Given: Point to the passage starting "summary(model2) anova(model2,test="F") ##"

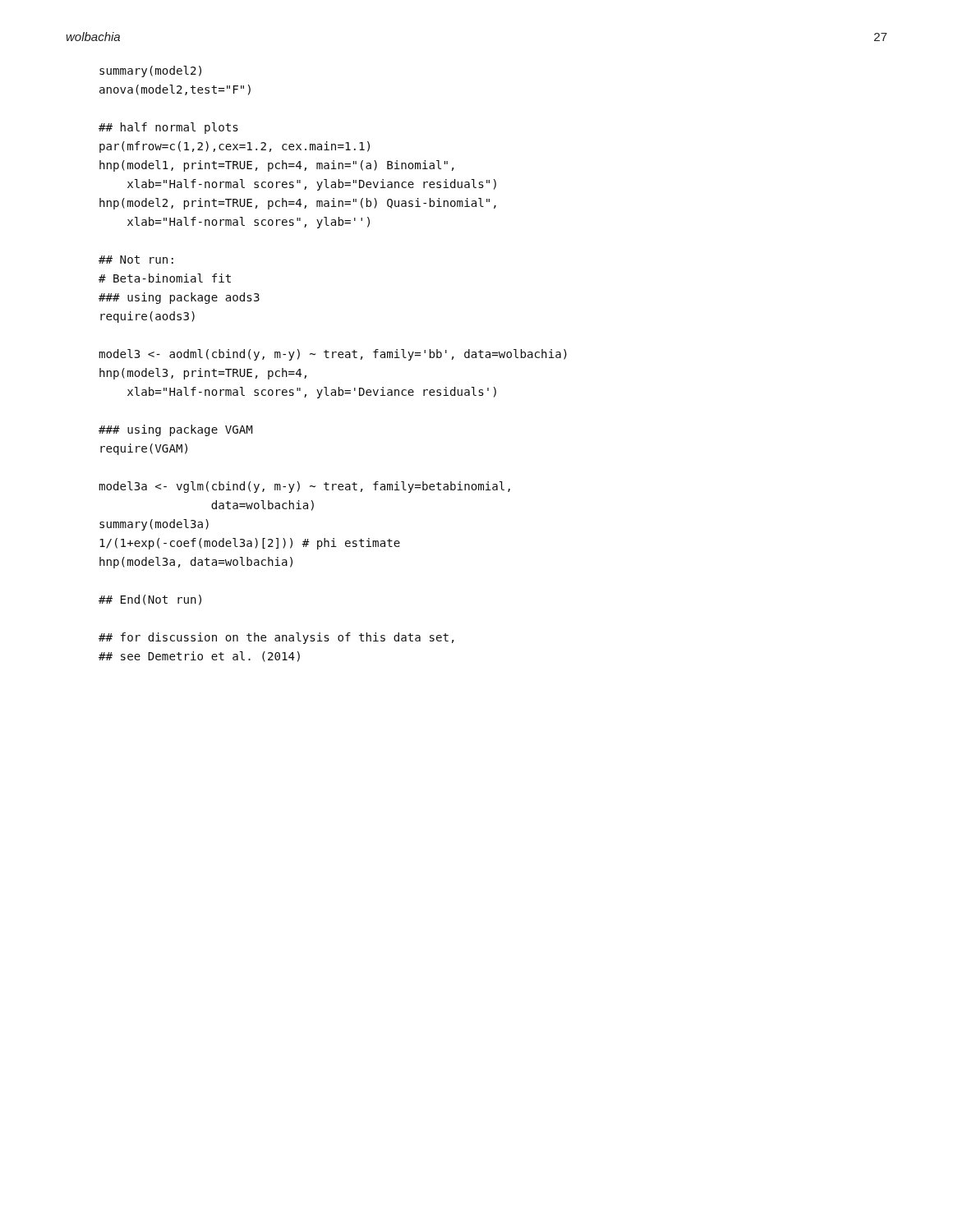Looking at the screenshot, I should [334, 363].
